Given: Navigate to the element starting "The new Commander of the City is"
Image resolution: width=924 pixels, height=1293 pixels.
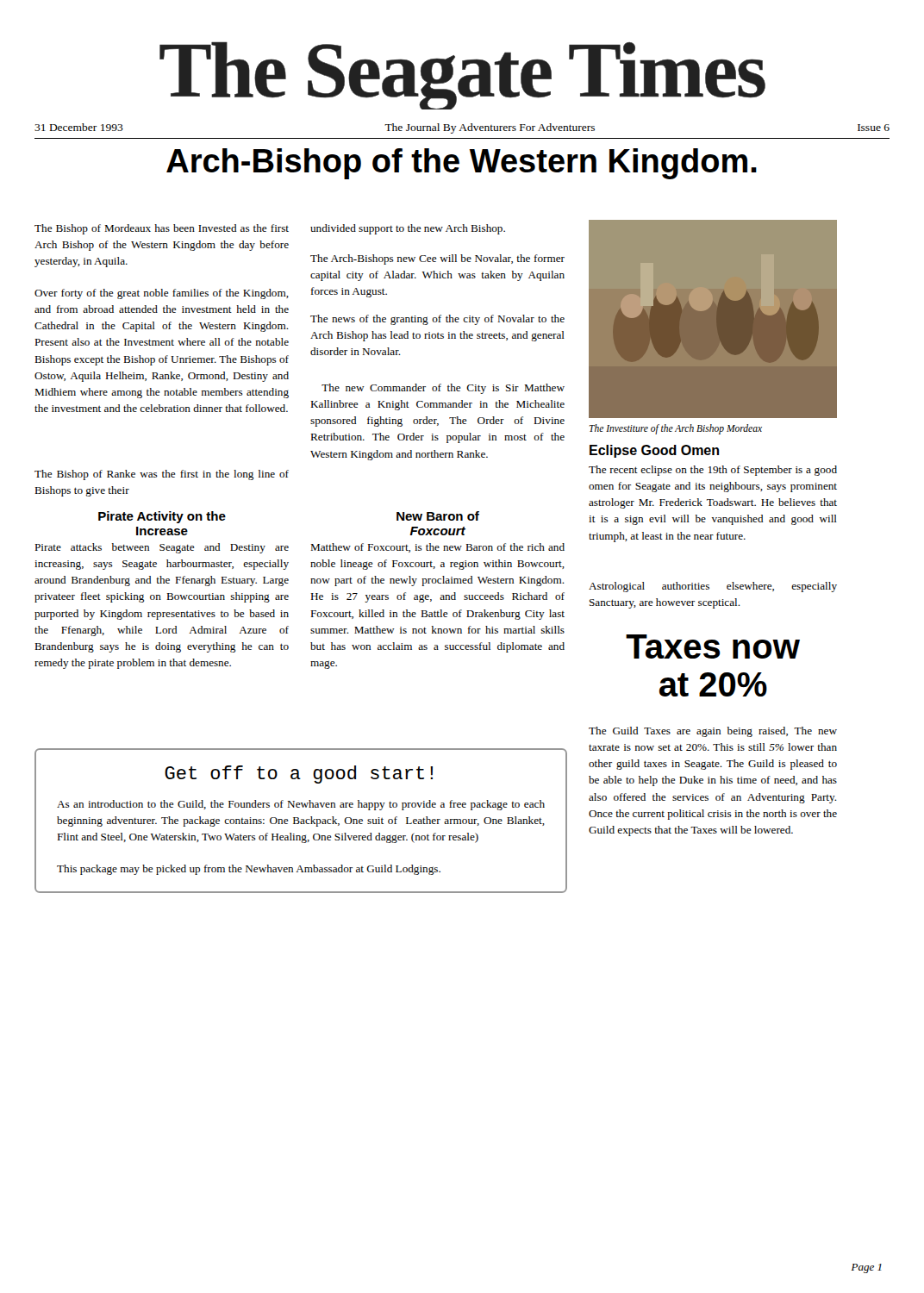Looking at the screenshot, I should pyautogui.click(x=437, y=420).
